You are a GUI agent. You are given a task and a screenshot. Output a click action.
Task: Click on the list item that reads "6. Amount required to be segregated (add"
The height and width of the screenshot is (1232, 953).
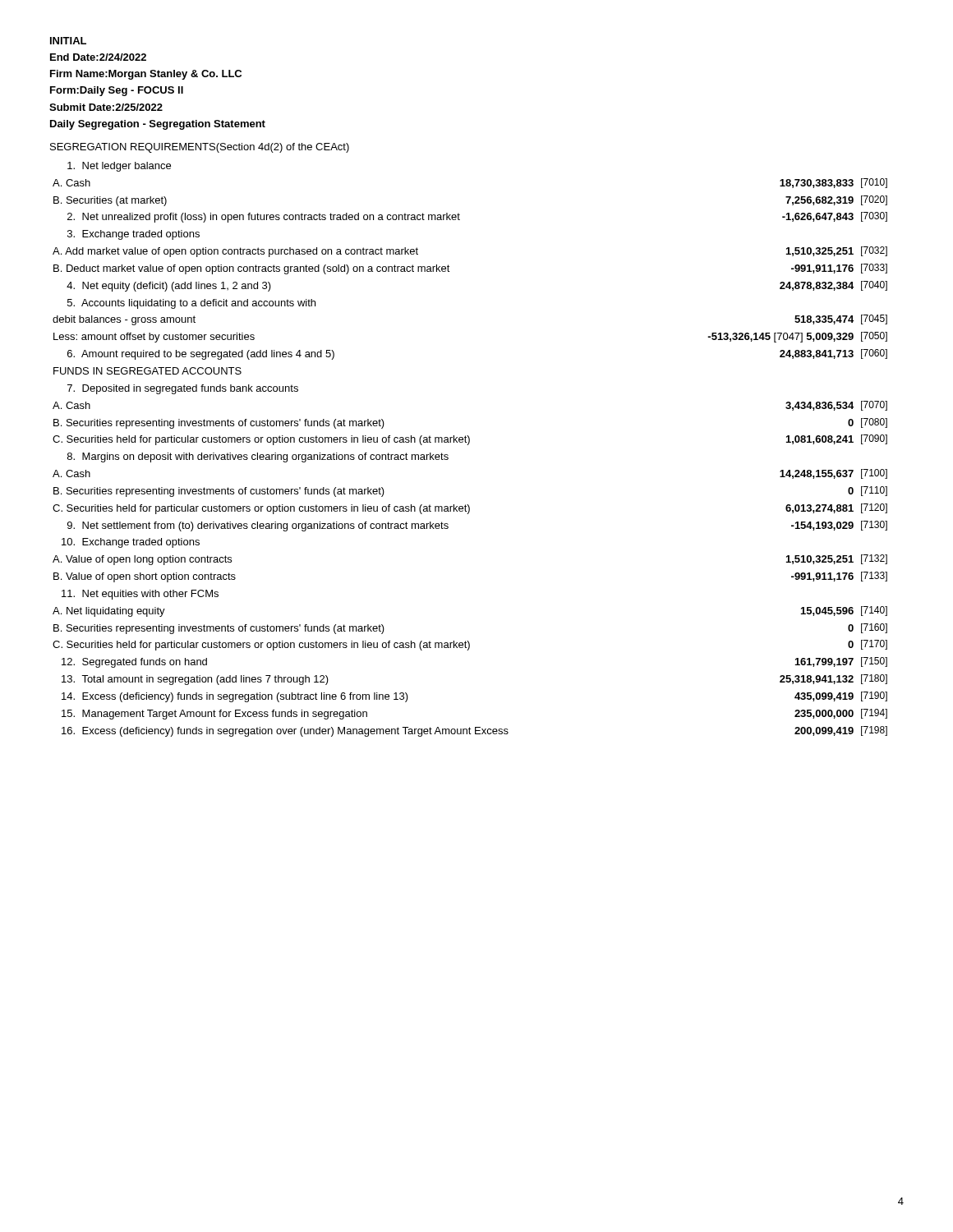pos(201,354)
